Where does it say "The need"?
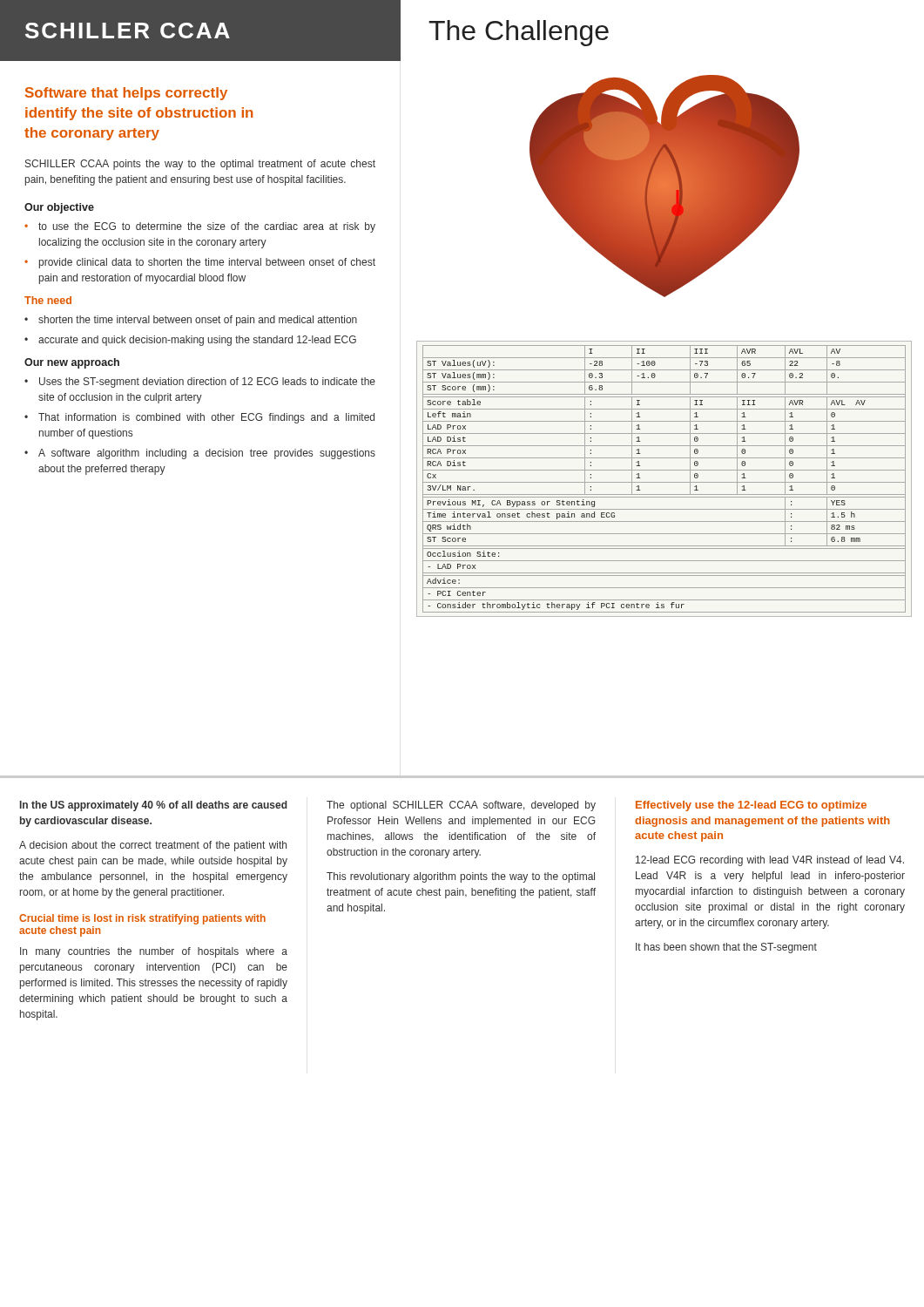Image resolution: width=924 pixels, height=1307 pixels. pyautogui.click(x=48, y=300)
